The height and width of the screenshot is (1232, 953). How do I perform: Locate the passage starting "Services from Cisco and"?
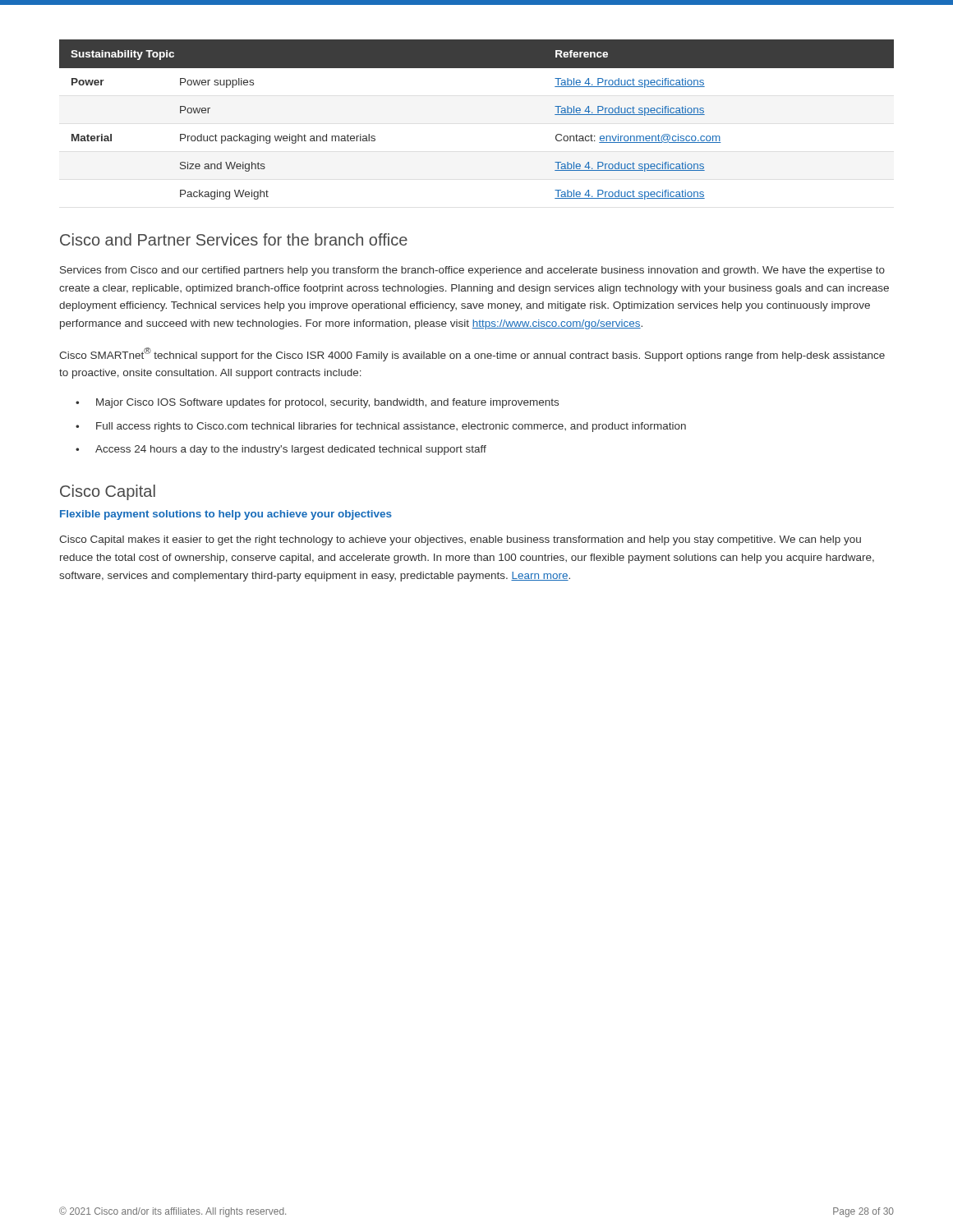476,297
